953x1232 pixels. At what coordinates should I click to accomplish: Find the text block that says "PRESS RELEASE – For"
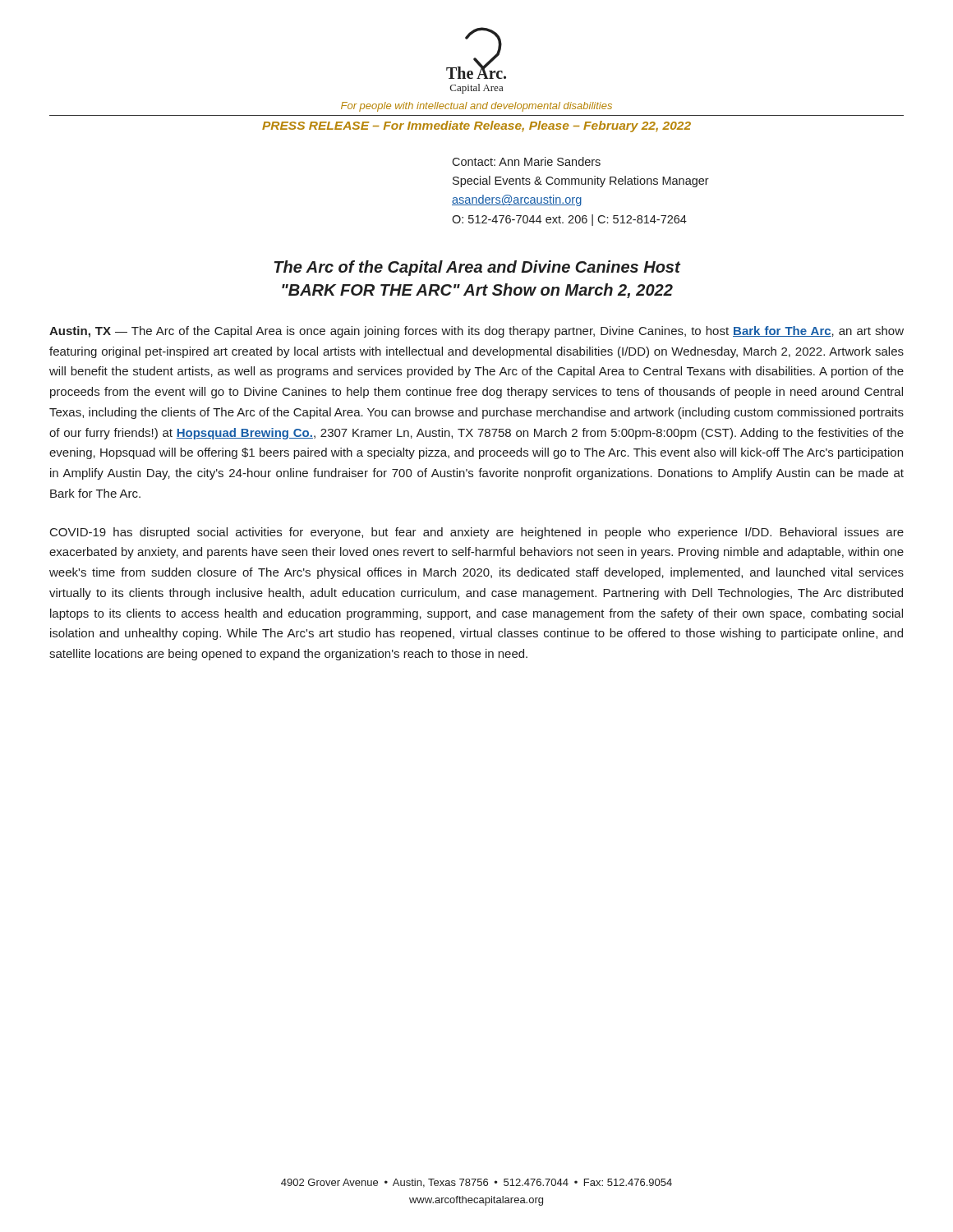coord(476,125)
